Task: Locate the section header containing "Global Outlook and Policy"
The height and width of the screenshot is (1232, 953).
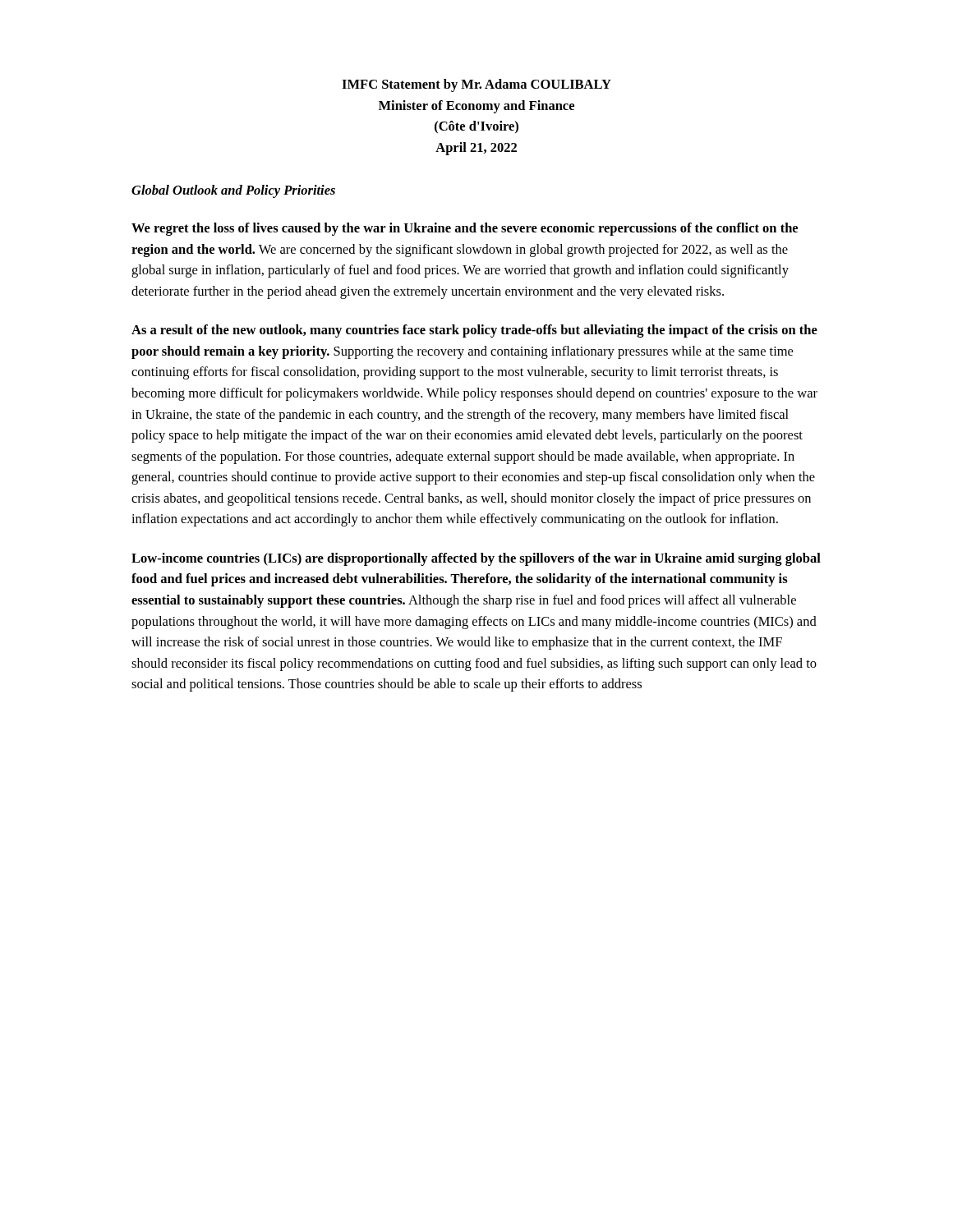Action: [233, 190]
